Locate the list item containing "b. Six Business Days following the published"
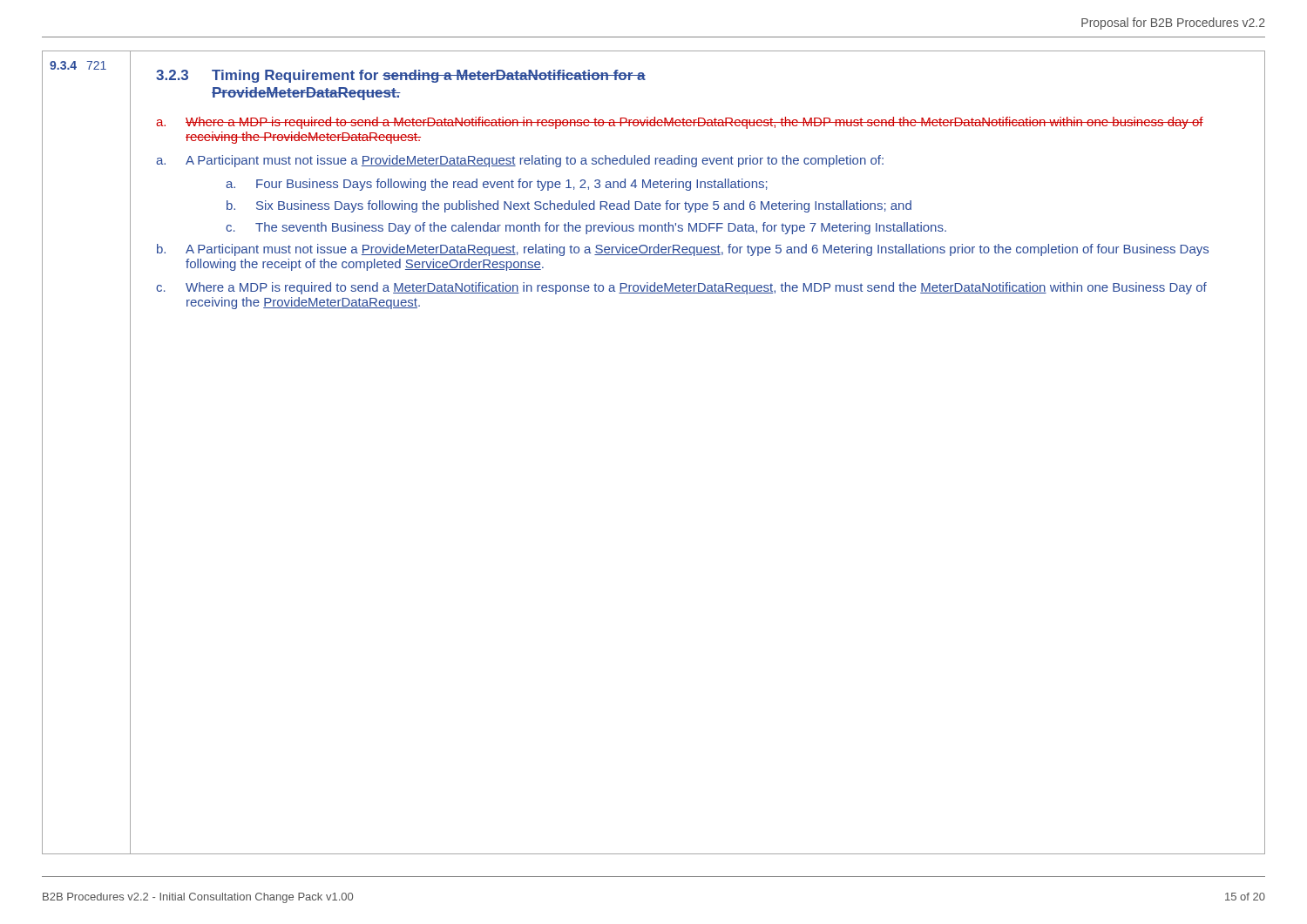Image resolution: width=1307 pixels, height=924 pixels. 569,205
